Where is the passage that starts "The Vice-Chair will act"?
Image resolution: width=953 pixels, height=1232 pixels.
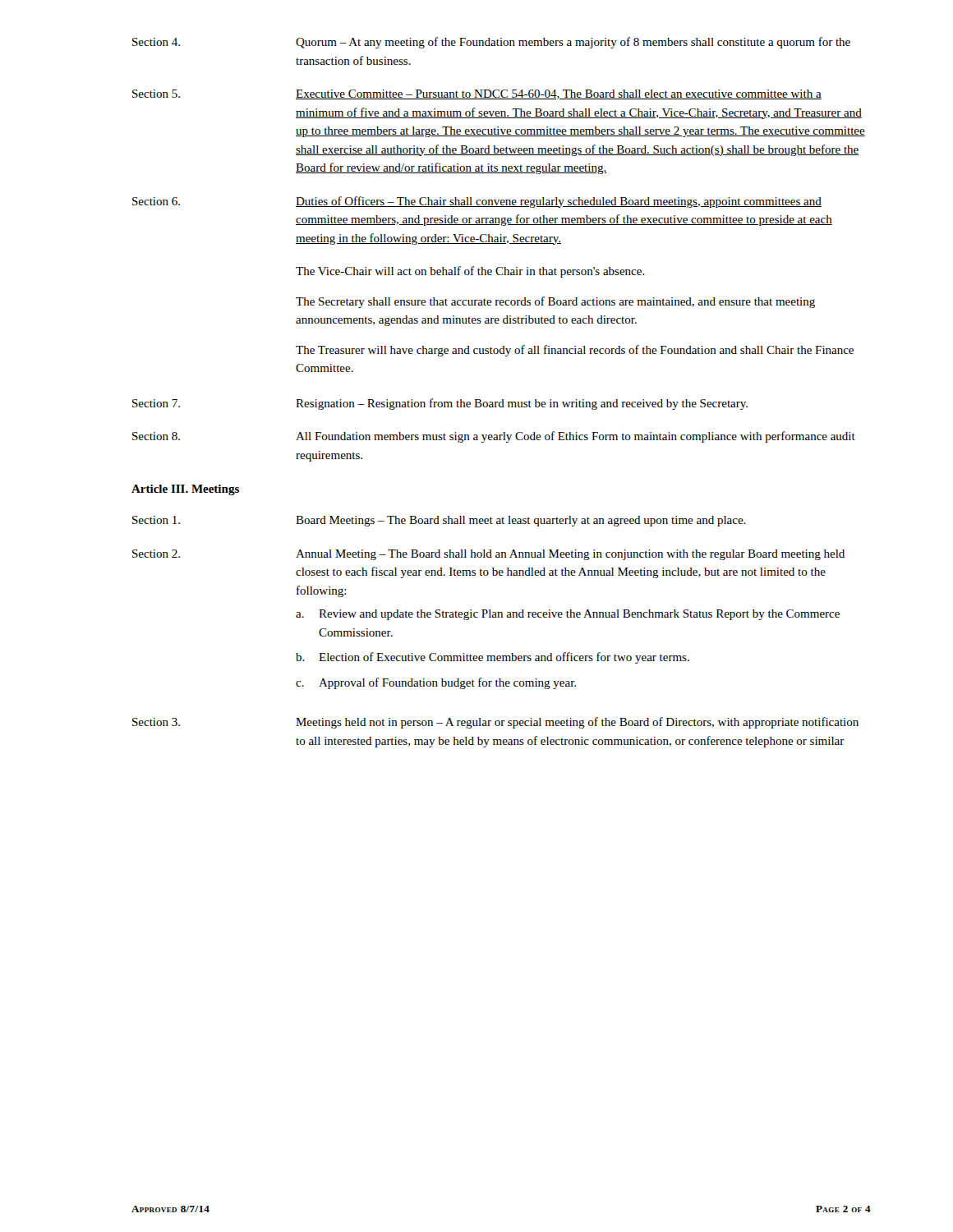[x=470, y=271]
